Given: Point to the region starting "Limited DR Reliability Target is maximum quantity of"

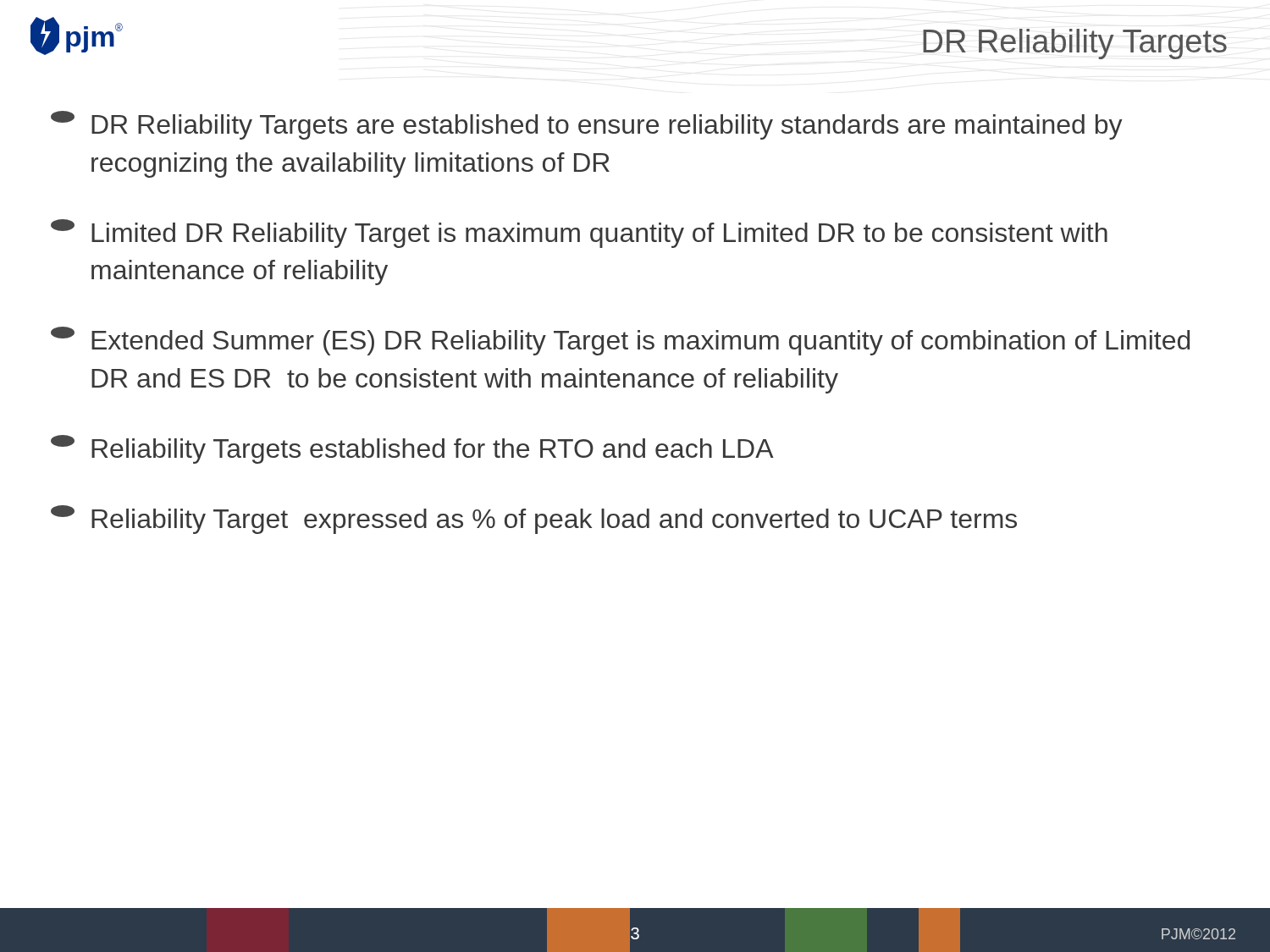Looking at the screenshot, I should tap(635, 252).
